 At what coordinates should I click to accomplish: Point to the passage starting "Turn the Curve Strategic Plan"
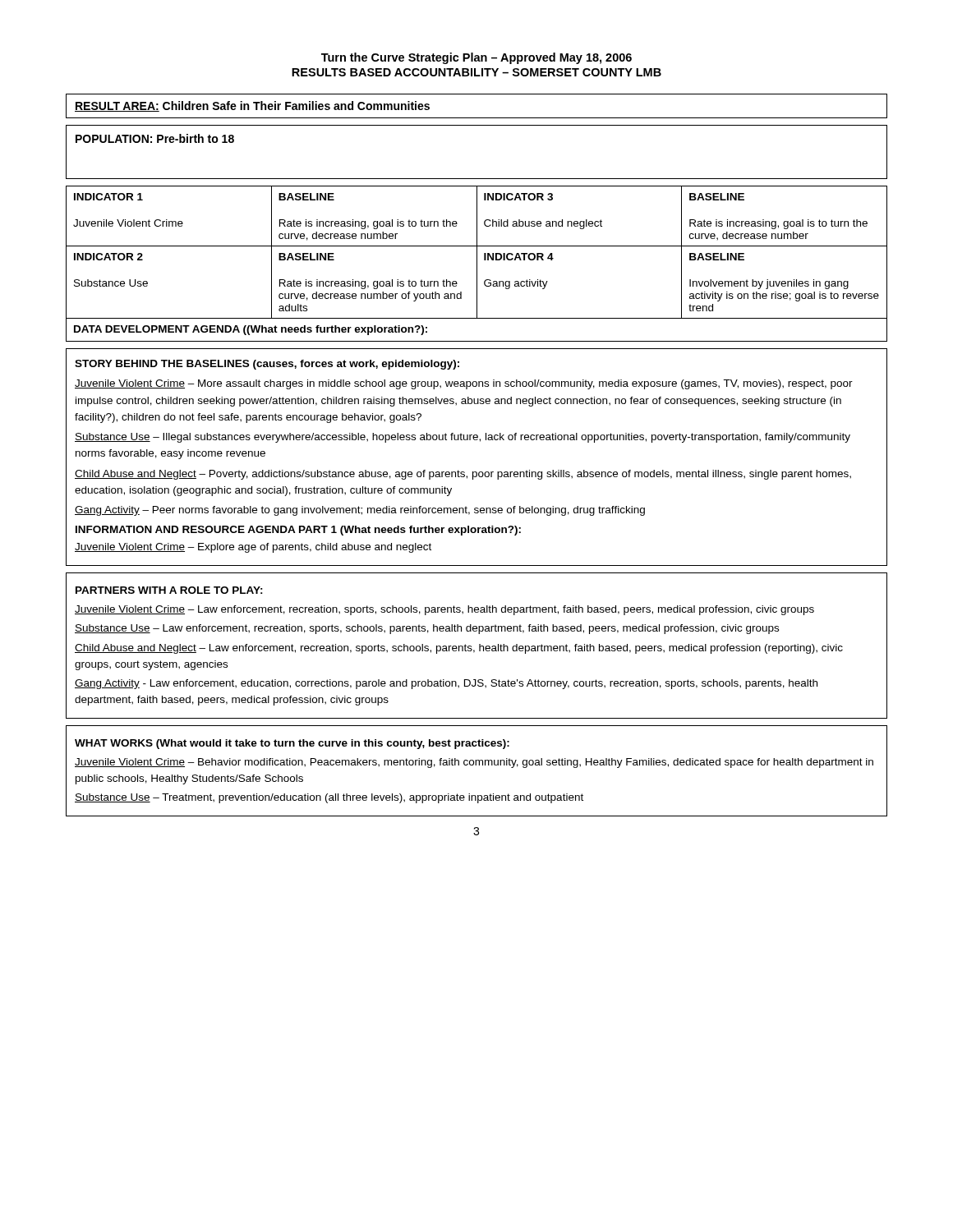point(476,65)
